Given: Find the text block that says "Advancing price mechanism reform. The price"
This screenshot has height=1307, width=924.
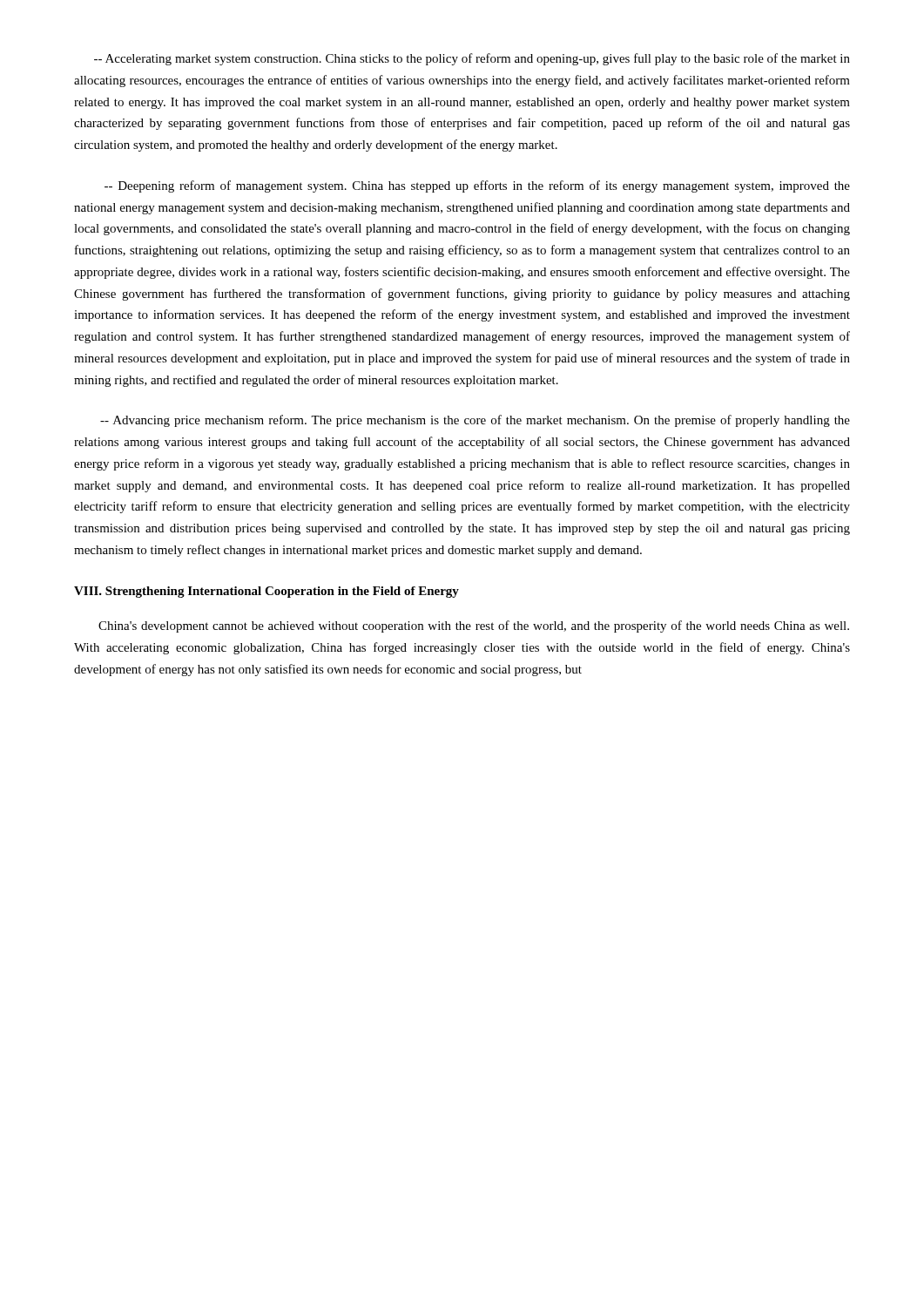Looking at the screenshot, I should [462, 485].
